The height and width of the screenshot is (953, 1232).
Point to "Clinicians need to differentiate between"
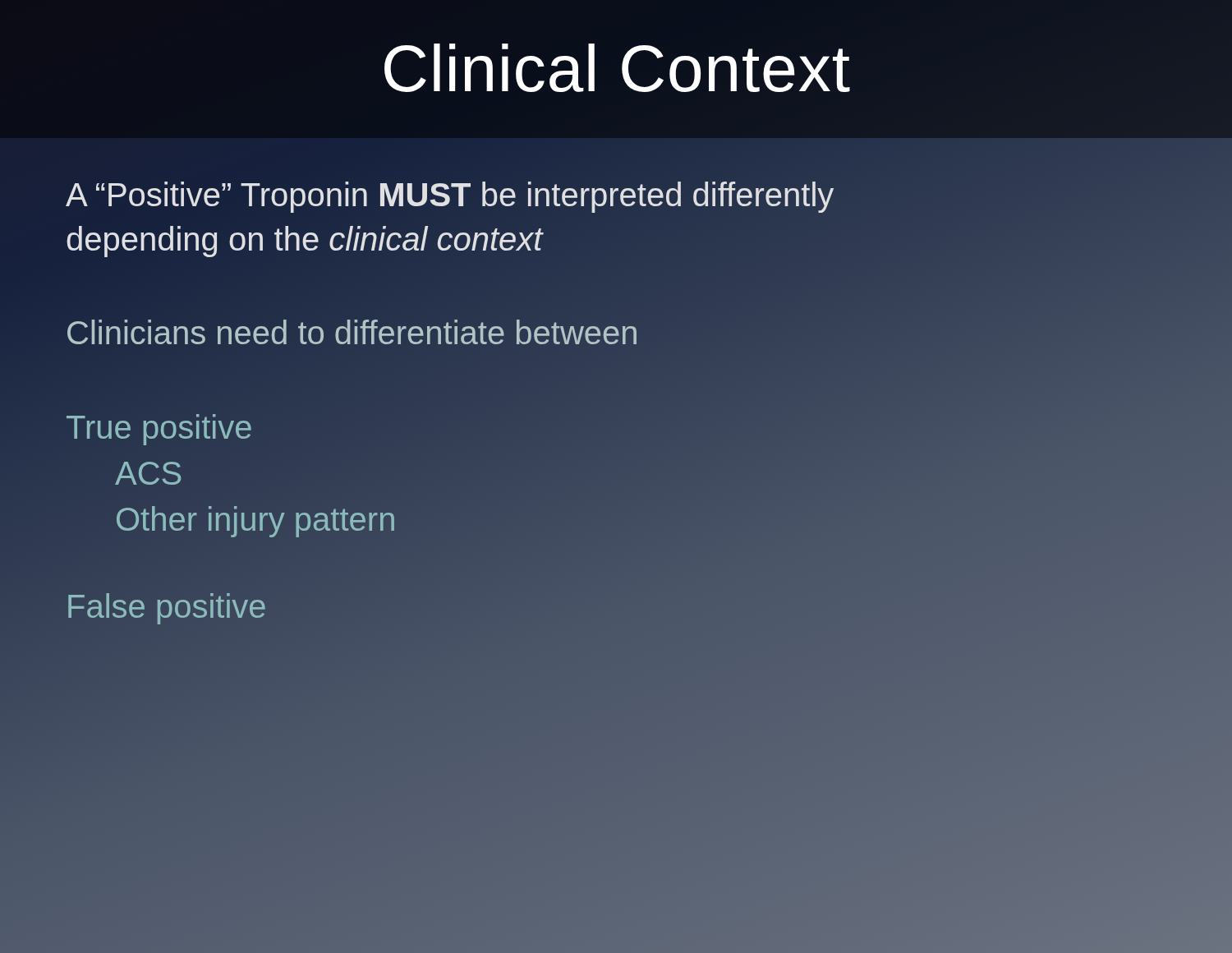coord(352,333)
